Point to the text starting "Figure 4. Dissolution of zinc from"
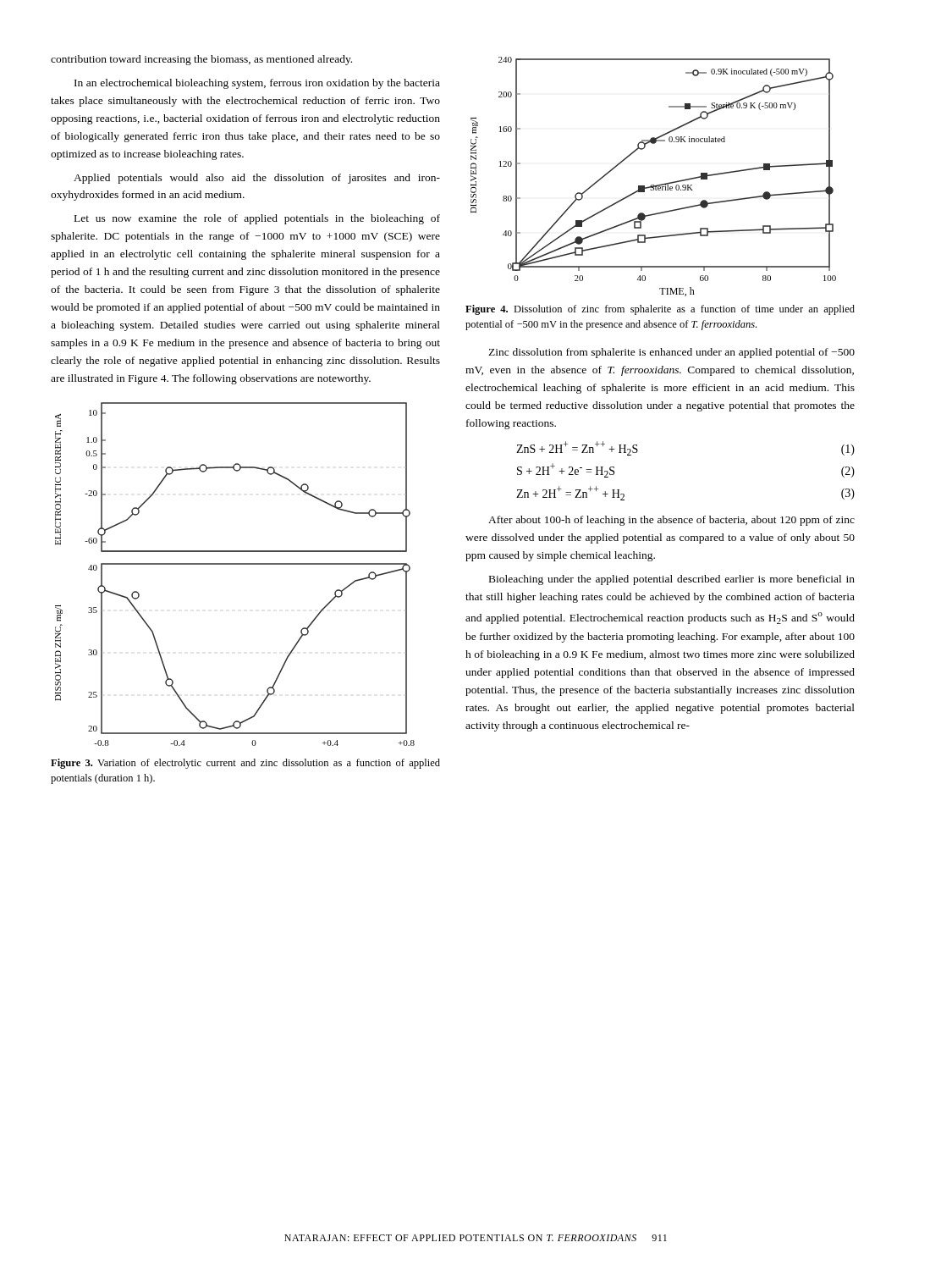Viewport: 952px width, 1270px height. (660, 317)
